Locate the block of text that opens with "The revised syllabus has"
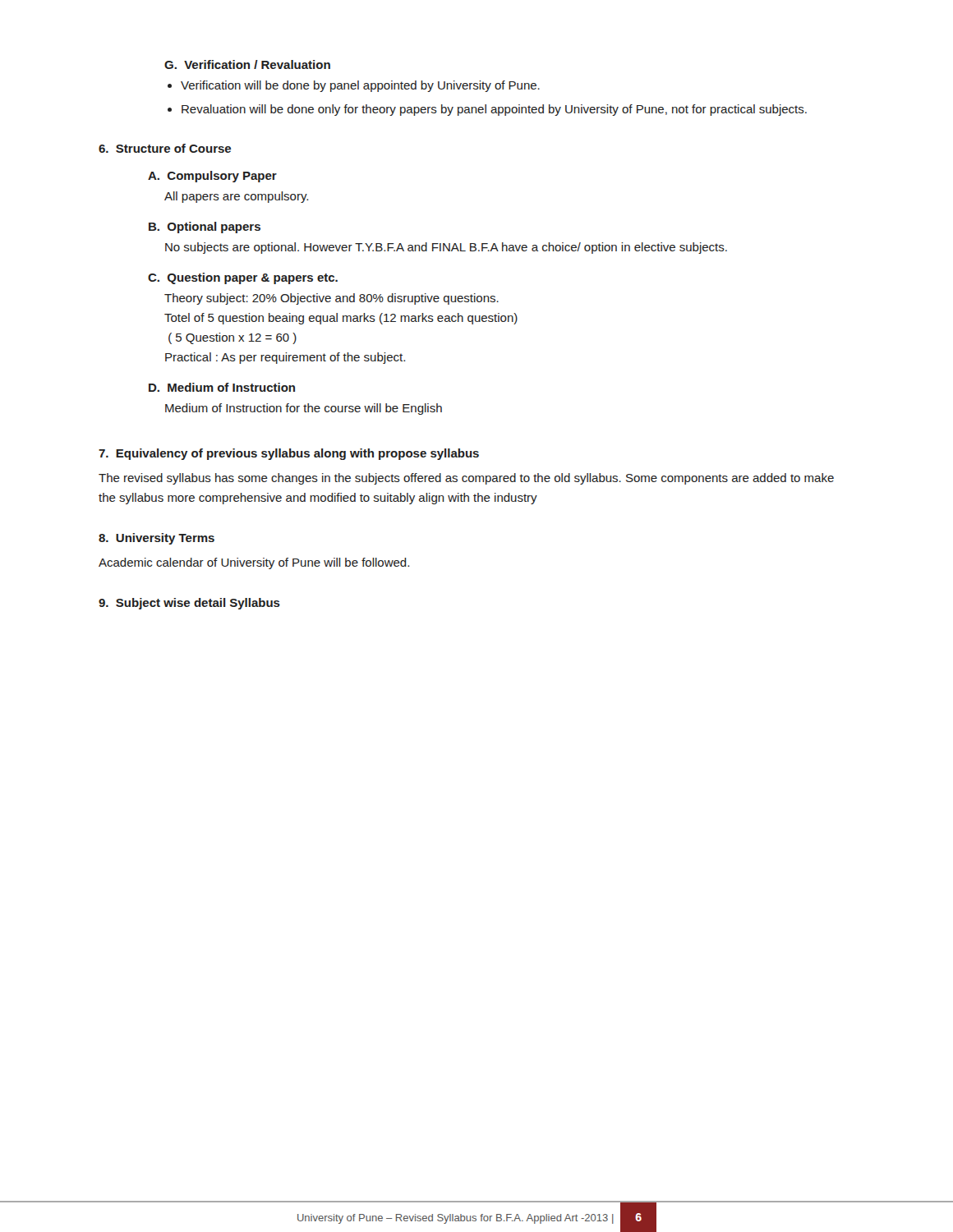Screen dimensions: 1232x953 (466, 487)
